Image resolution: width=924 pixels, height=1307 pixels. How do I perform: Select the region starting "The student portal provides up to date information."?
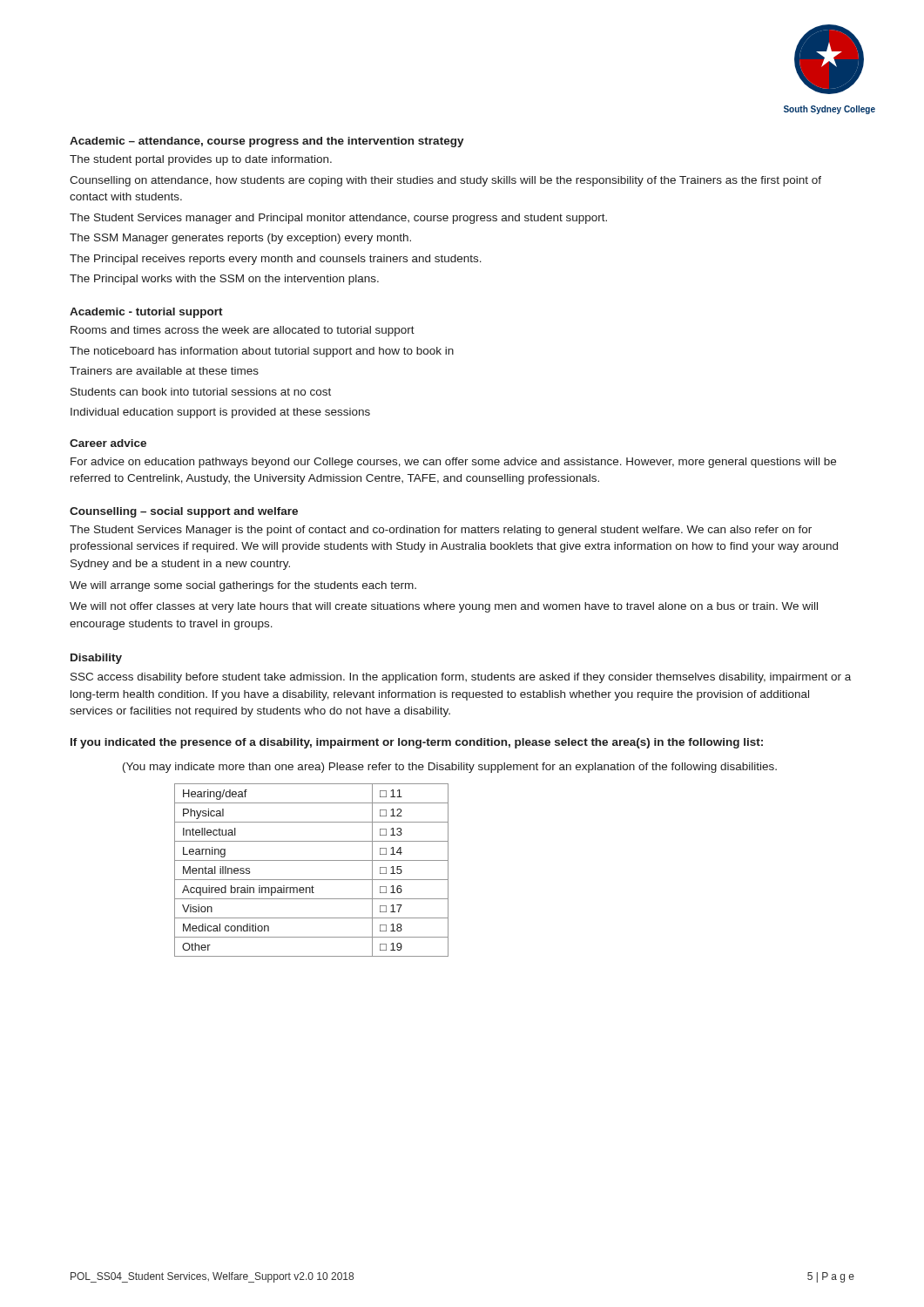point(201,159)
